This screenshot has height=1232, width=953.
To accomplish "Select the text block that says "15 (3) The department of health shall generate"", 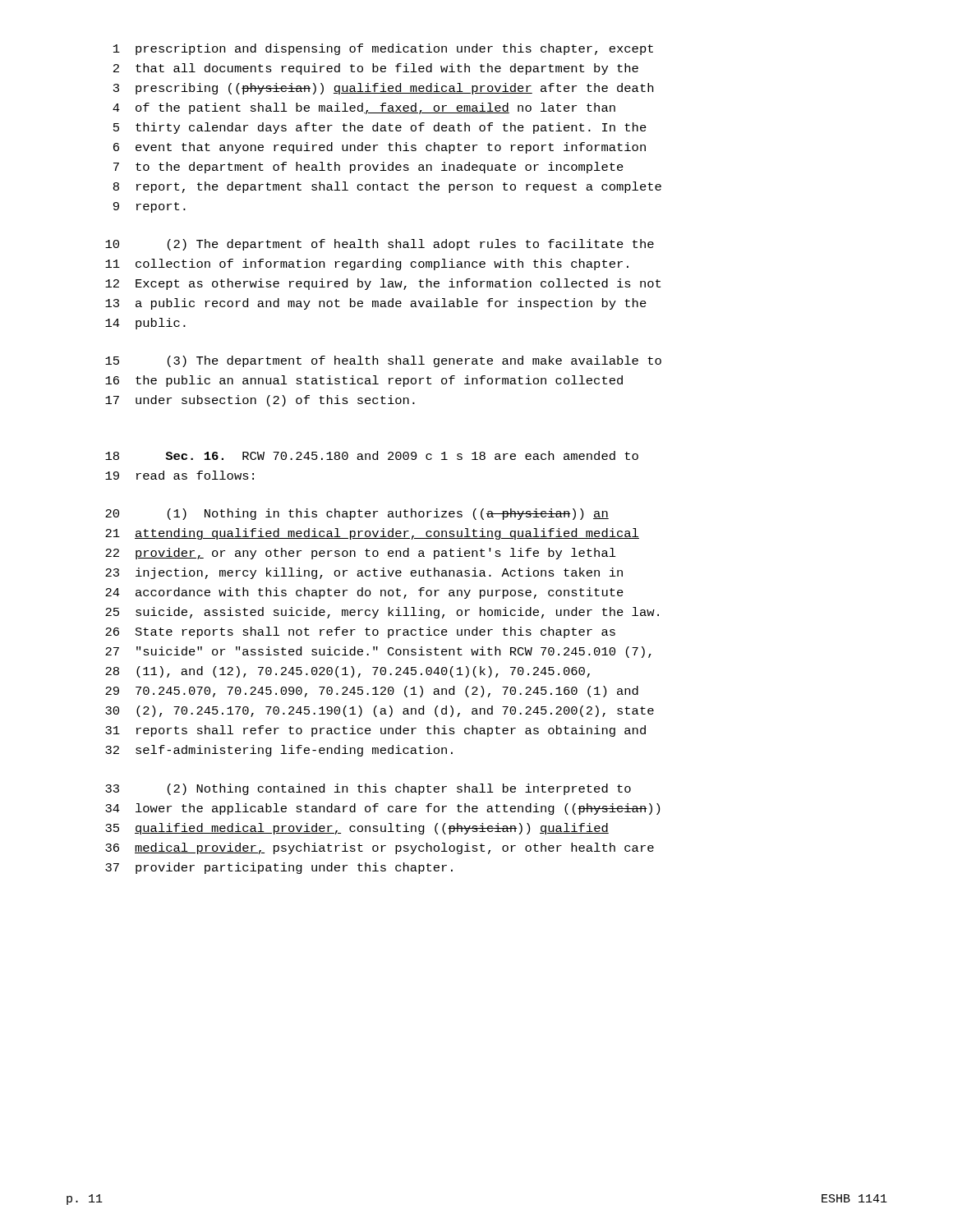I will [x=488, y=381].
